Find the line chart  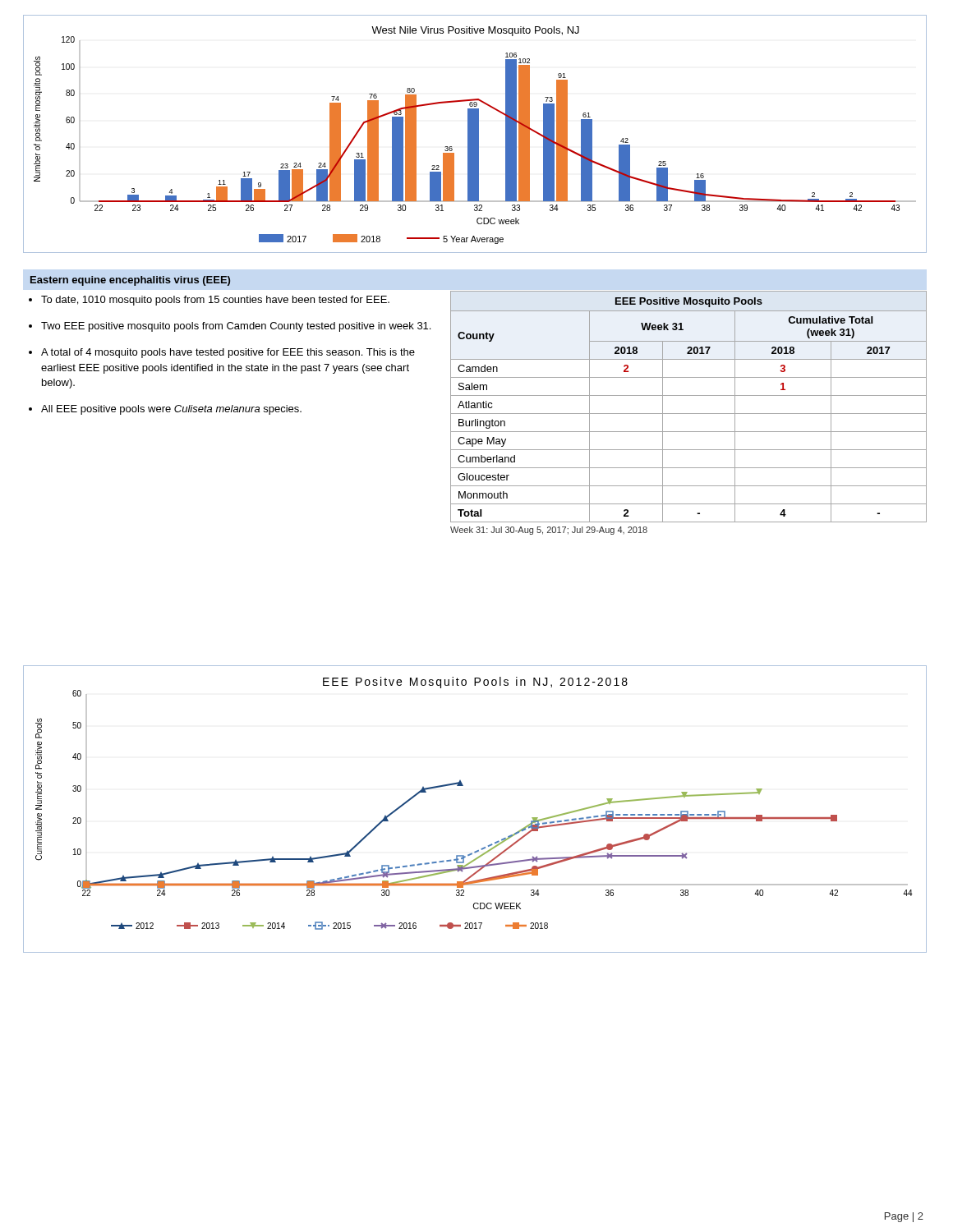coord(475,809)
